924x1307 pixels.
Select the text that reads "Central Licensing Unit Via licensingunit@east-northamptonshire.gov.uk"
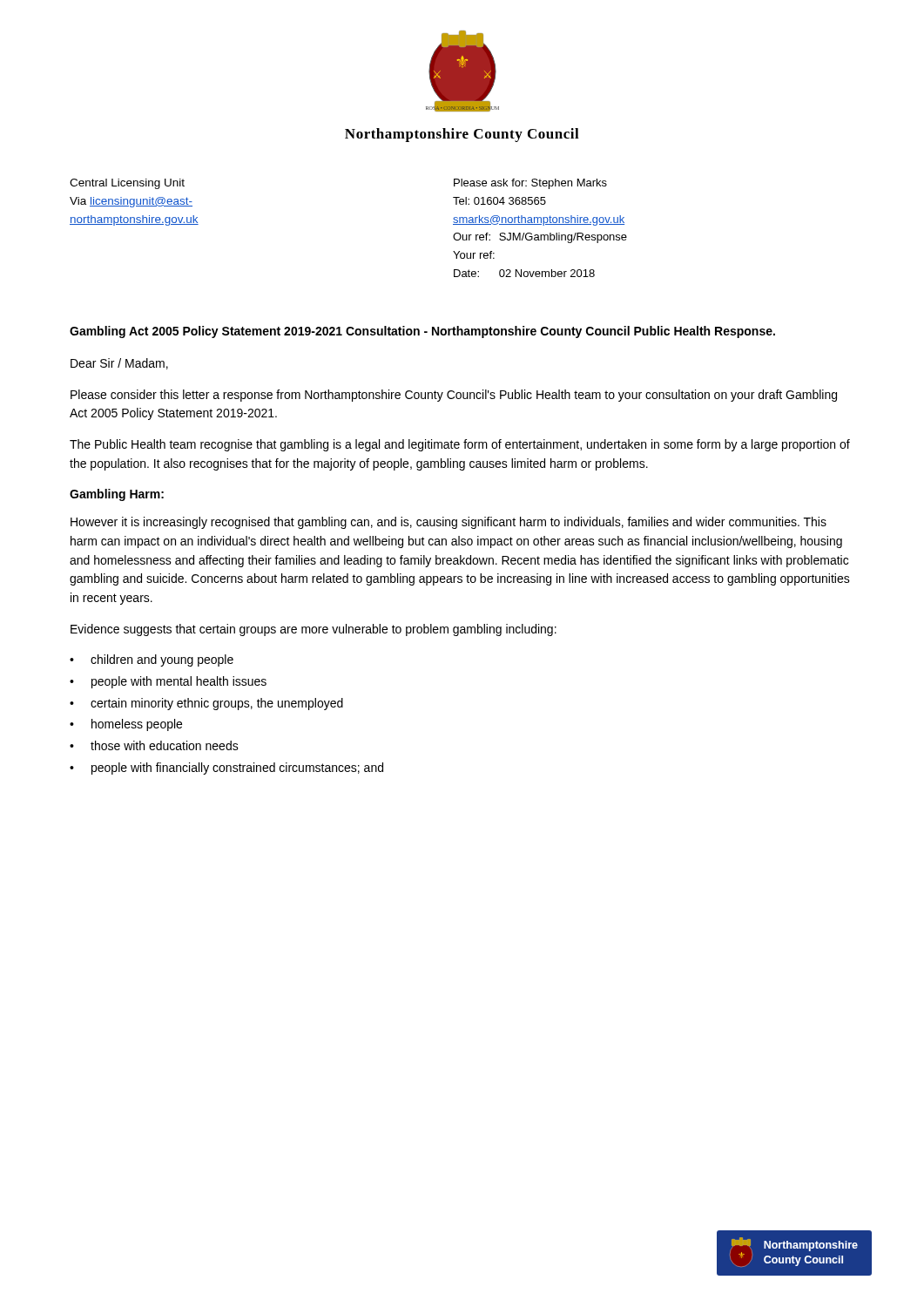(x=134, y=201)
